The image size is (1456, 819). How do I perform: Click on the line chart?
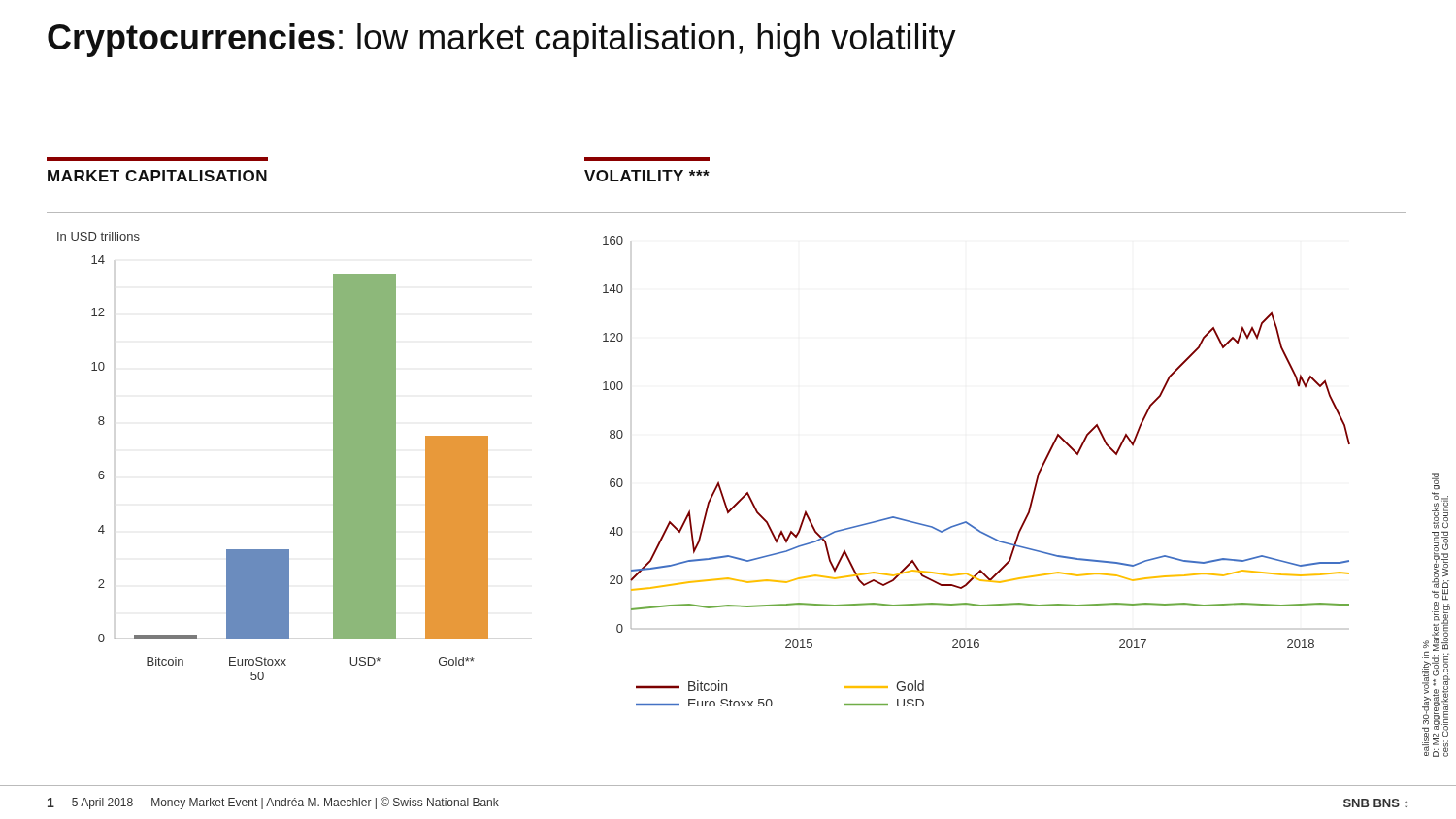click(983, 459)
